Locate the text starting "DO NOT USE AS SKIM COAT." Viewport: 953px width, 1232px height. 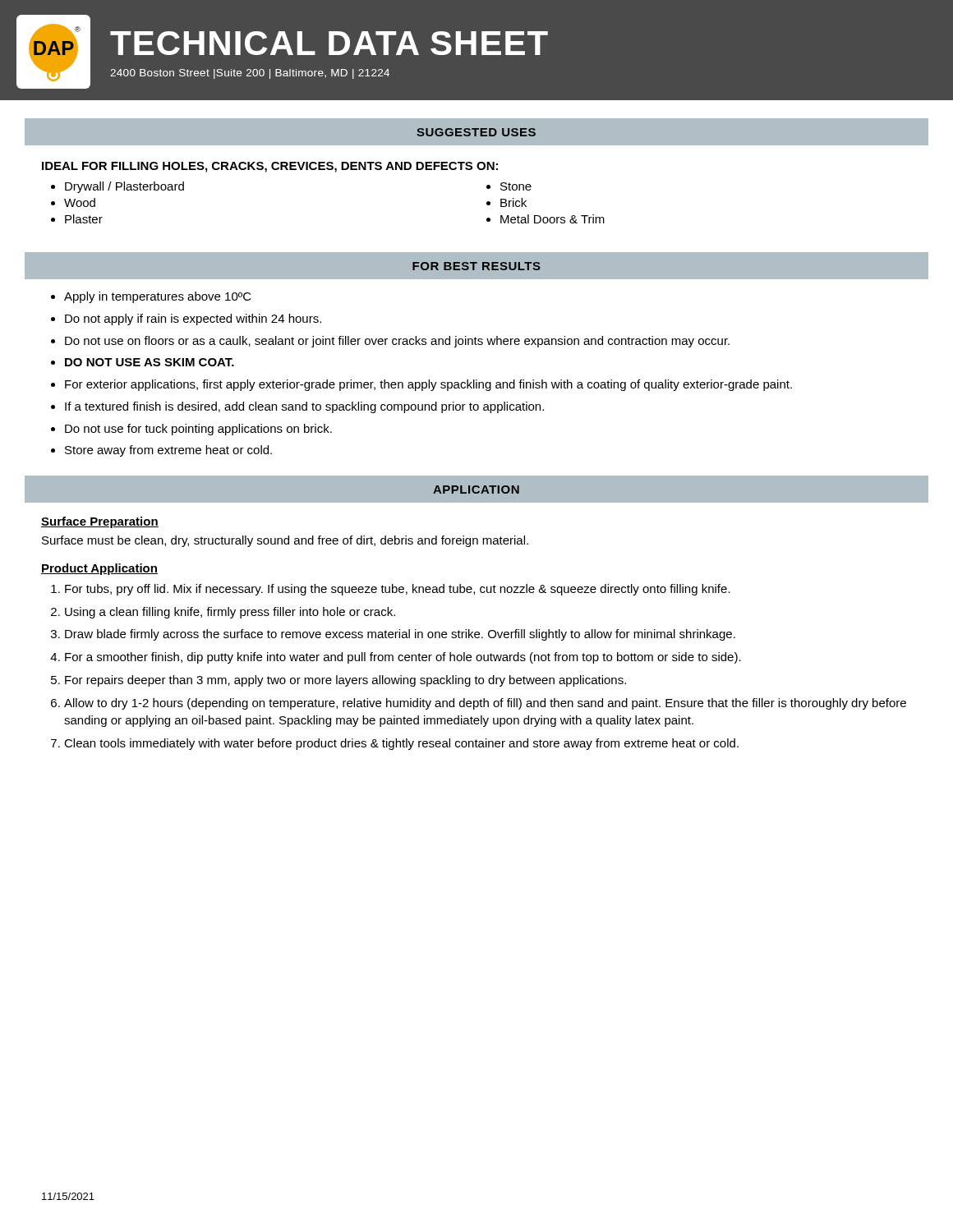click(x=149, y=362)
